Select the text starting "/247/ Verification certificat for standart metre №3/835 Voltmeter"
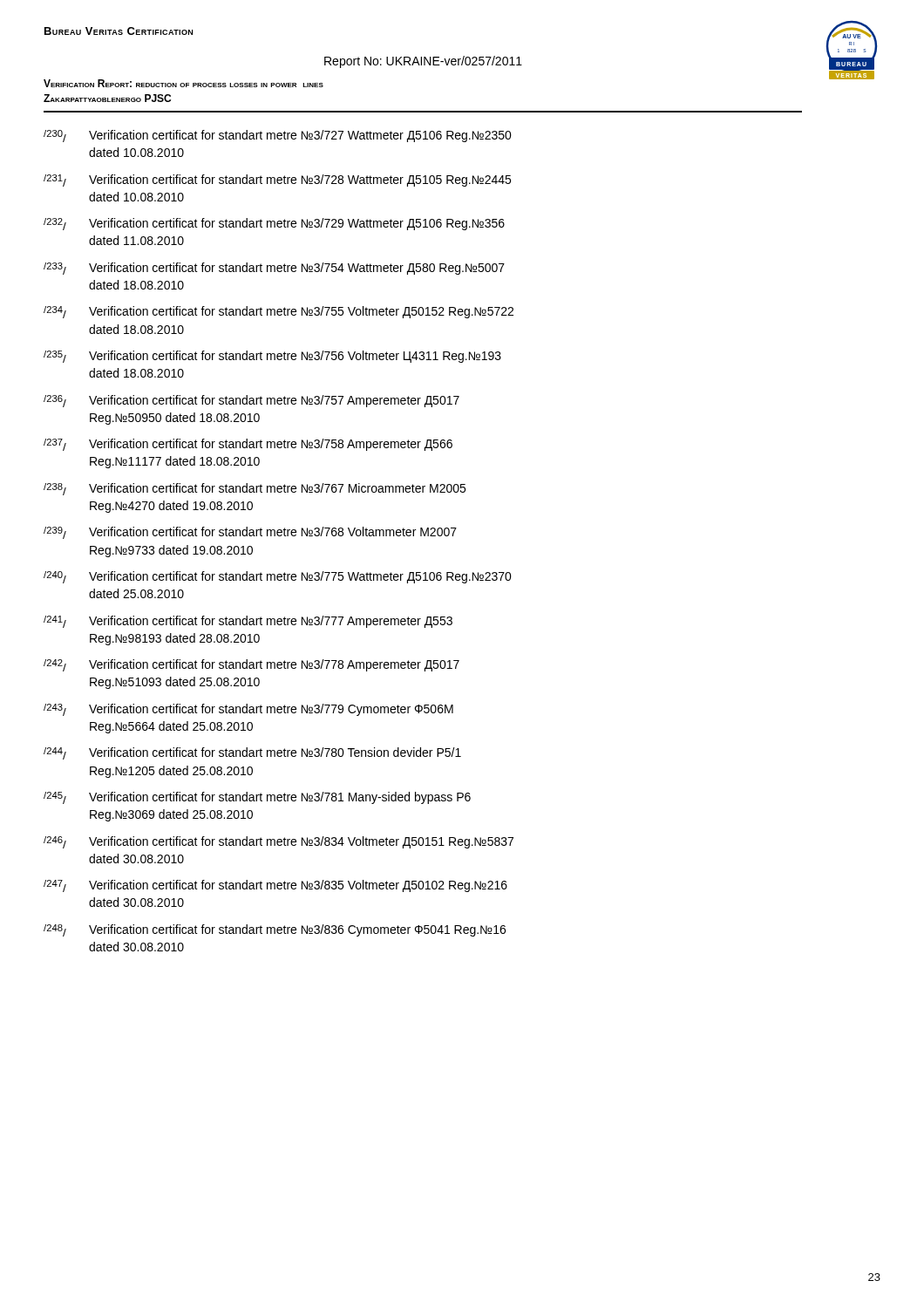Image resolution: width=924 pixels, height=1308 pixels. pyautogui.click(x=462, y=894)
